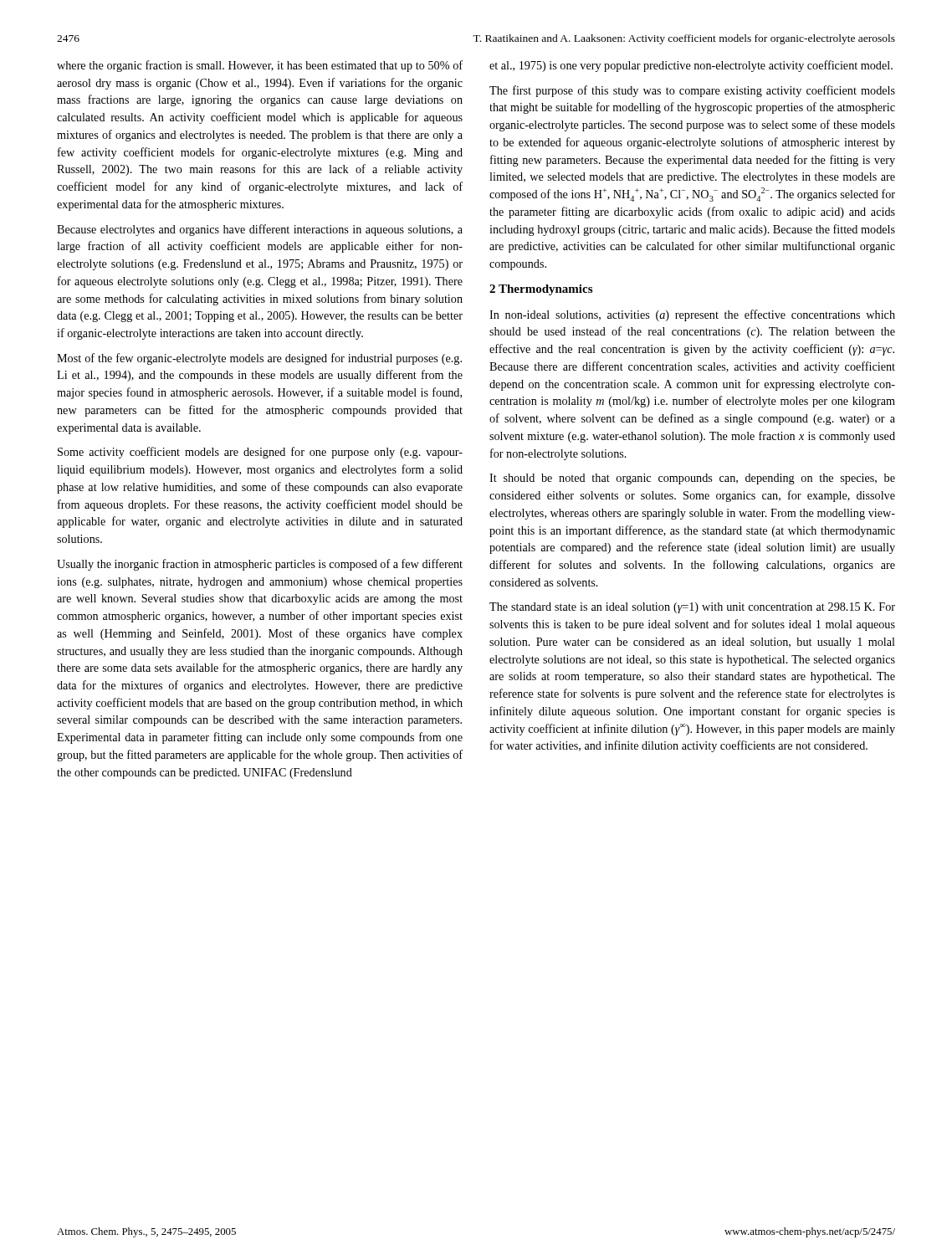The image size is (952, 1255).
Task: Find the passage starting "where the organic fraction is small."
Action: (x=260, y=419)
